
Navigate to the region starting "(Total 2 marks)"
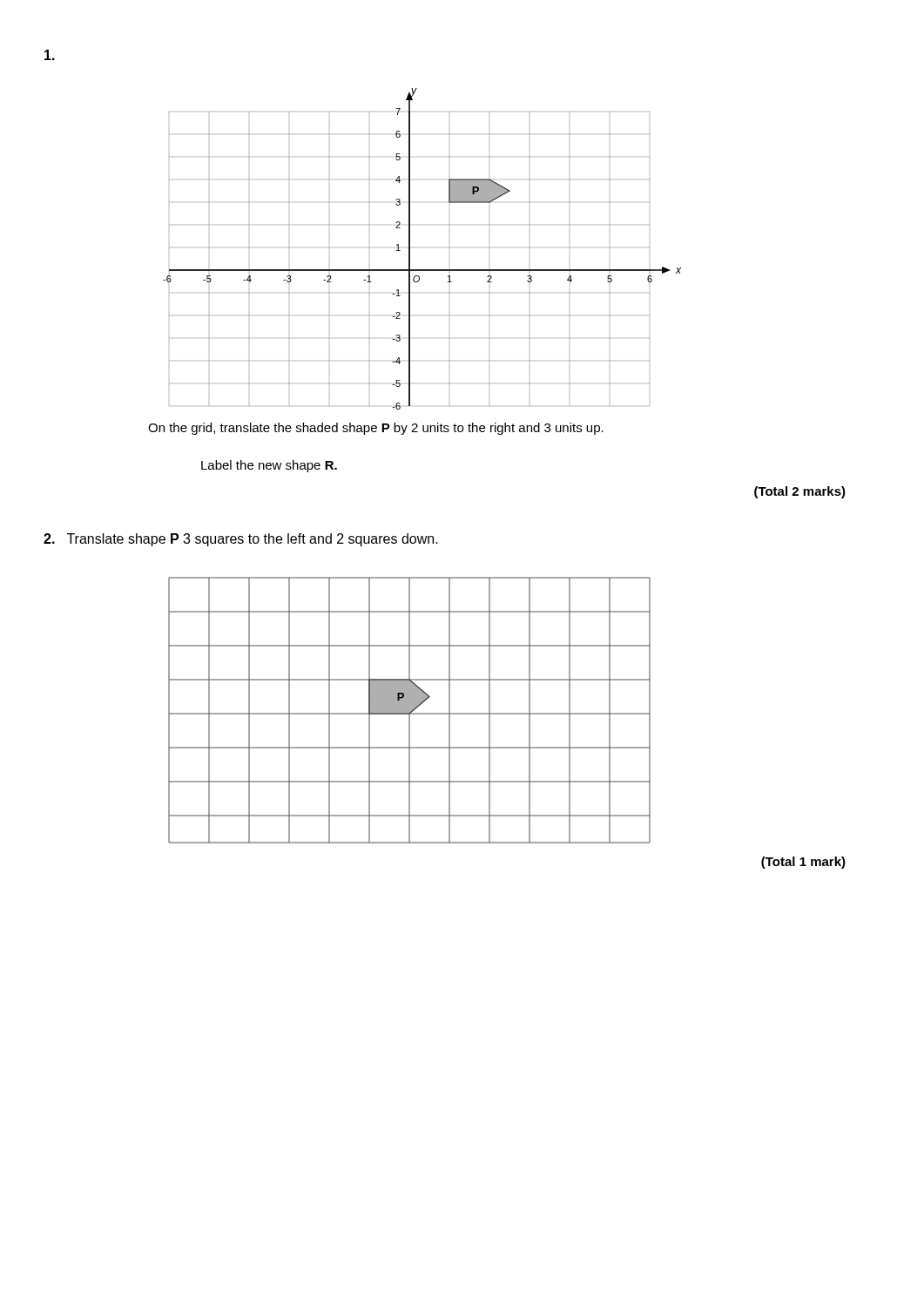tap(800, 491)
